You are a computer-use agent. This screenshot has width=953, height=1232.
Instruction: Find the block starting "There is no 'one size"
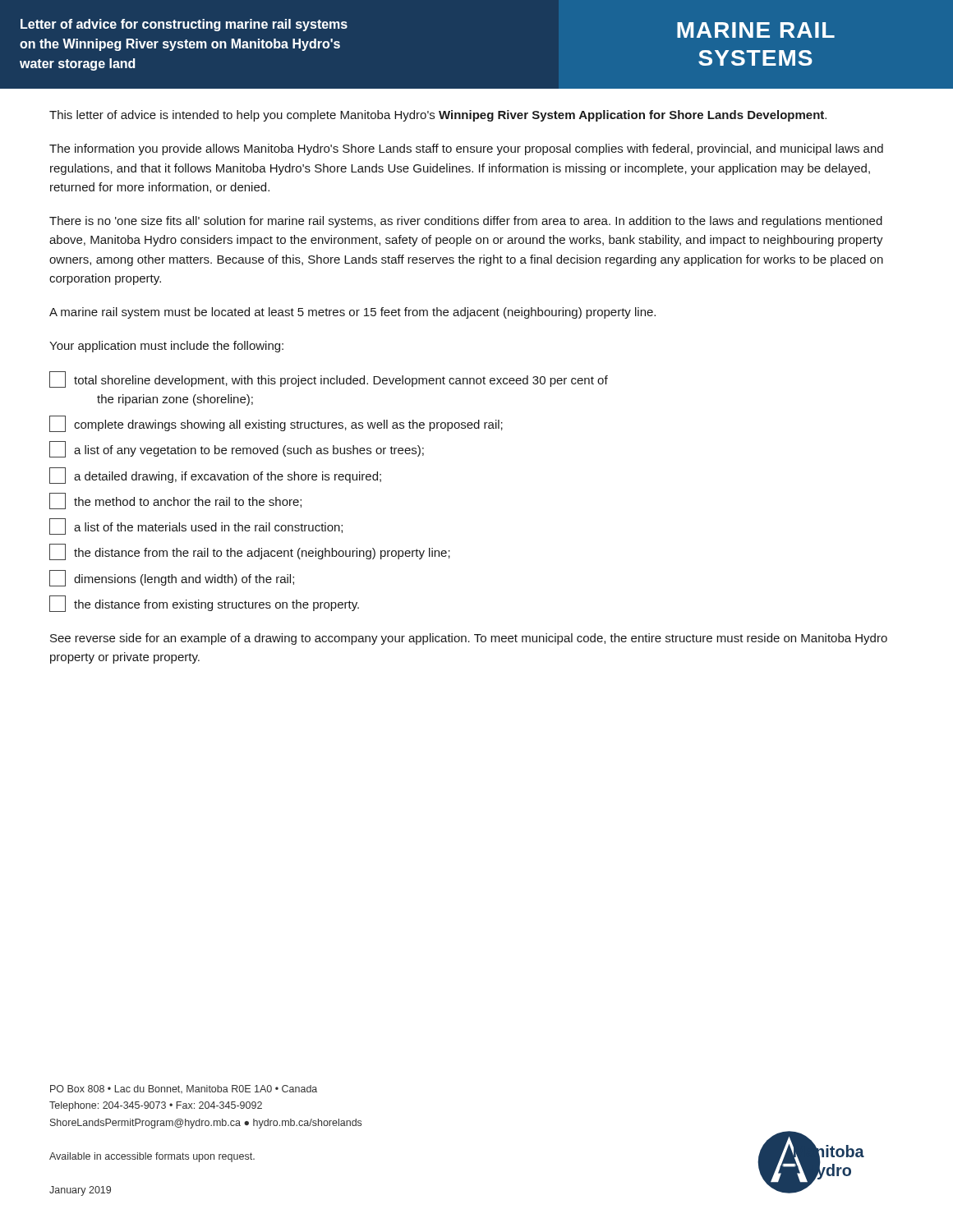[x=466, y=249]
